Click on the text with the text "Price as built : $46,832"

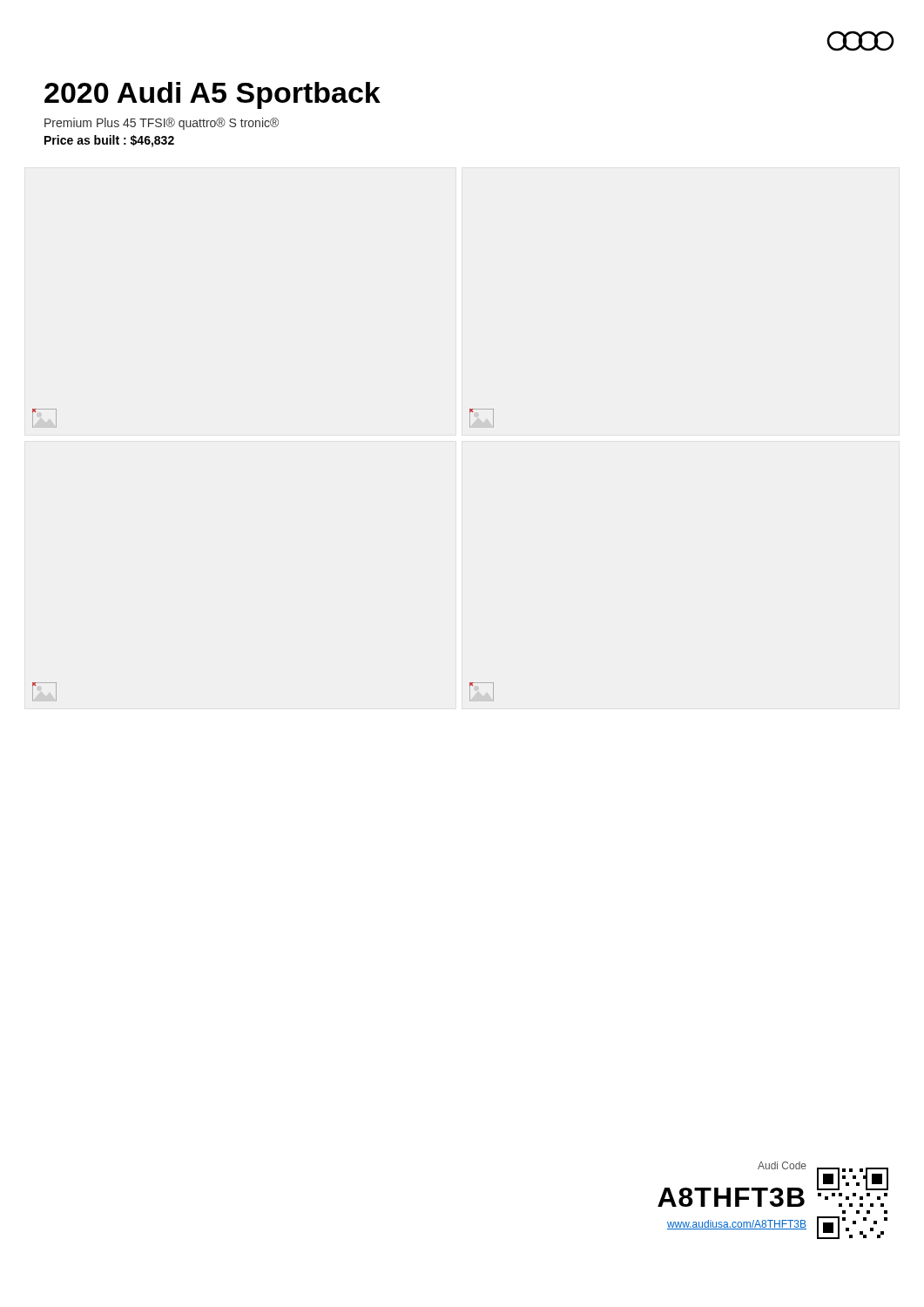click(109, 140)
